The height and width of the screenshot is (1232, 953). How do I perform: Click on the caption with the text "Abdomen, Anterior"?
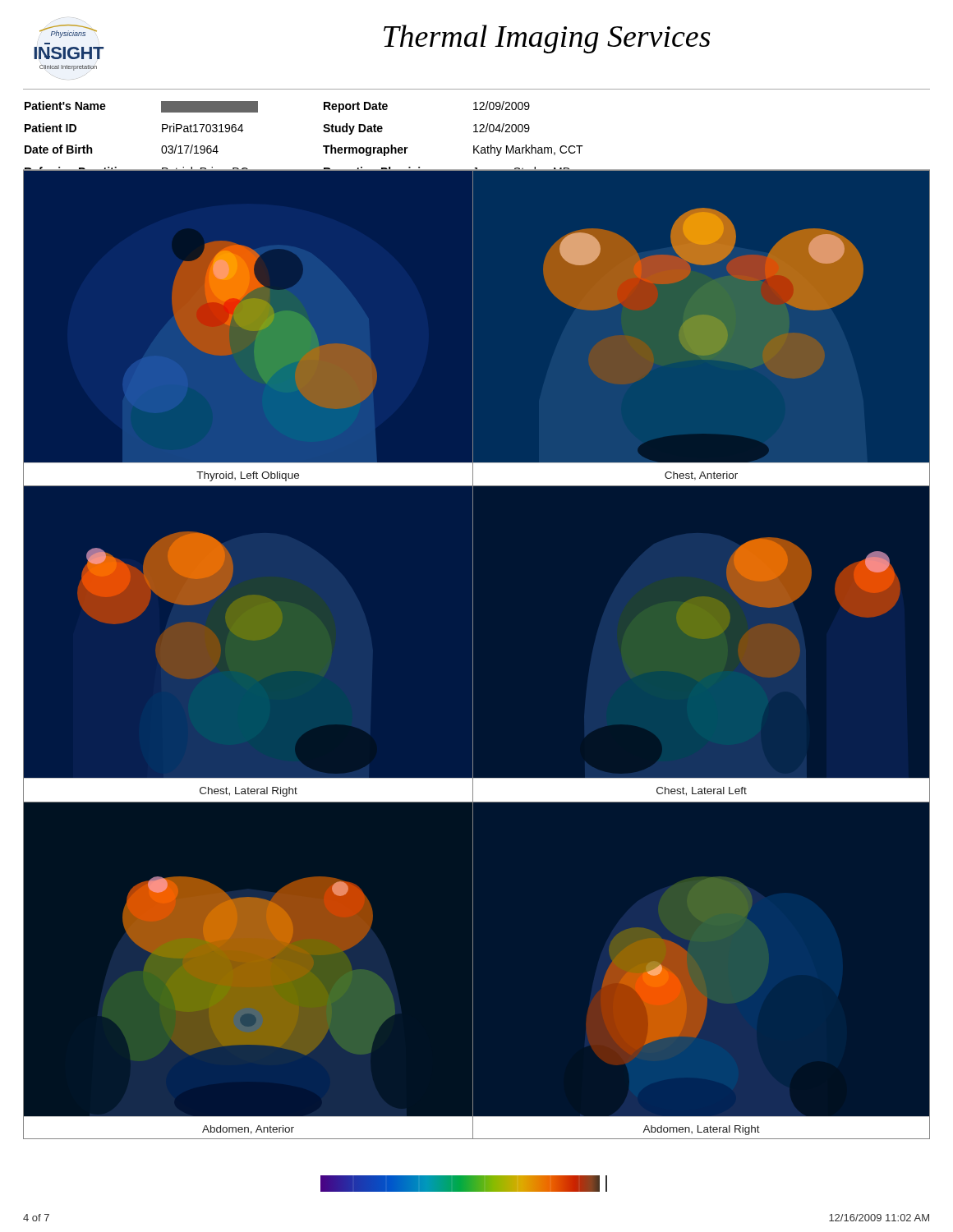[248, 1129]
